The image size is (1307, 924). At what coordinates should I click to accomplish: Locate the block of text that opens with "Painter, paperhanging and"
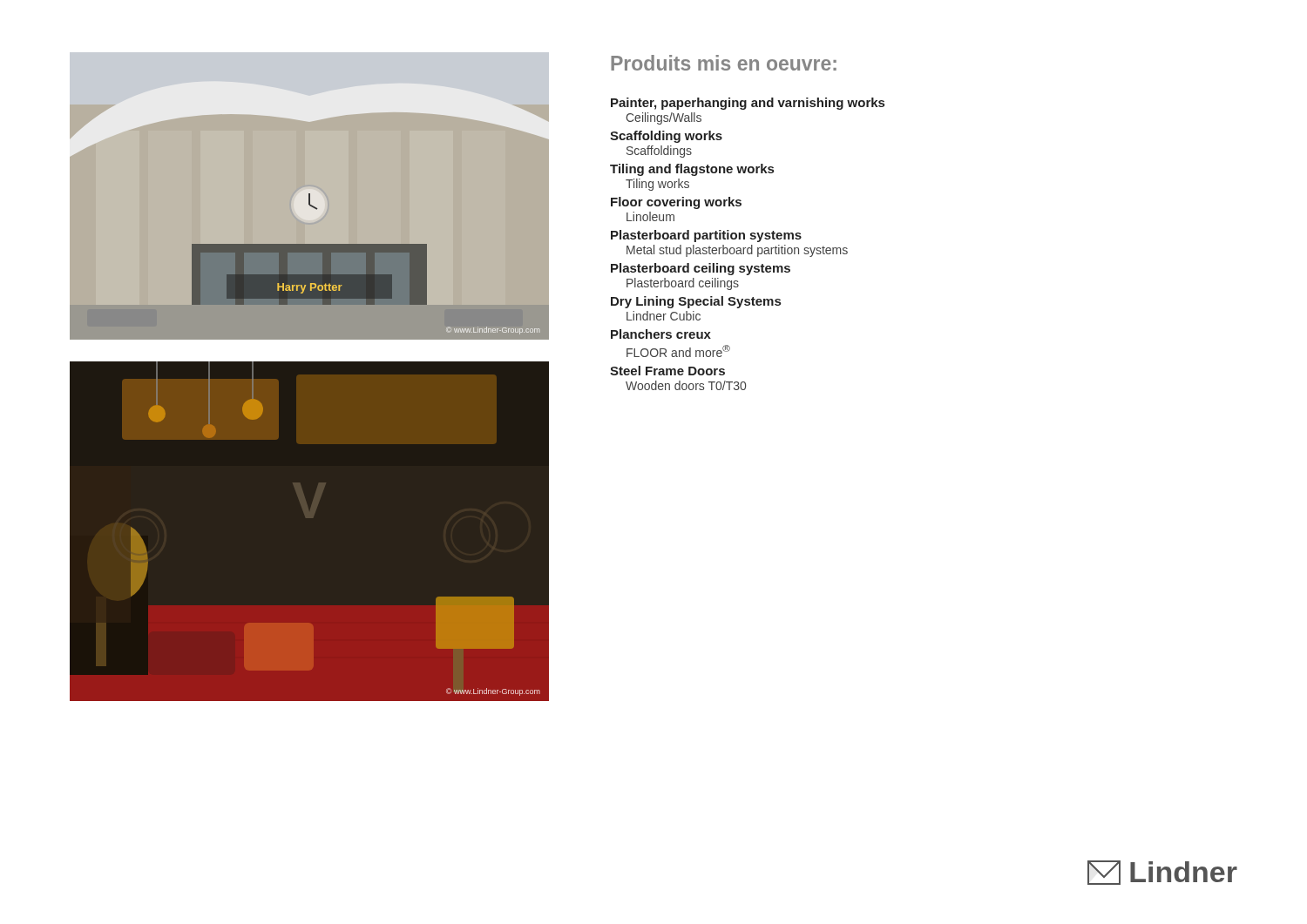pyautogui.click(x=748, y=104)
